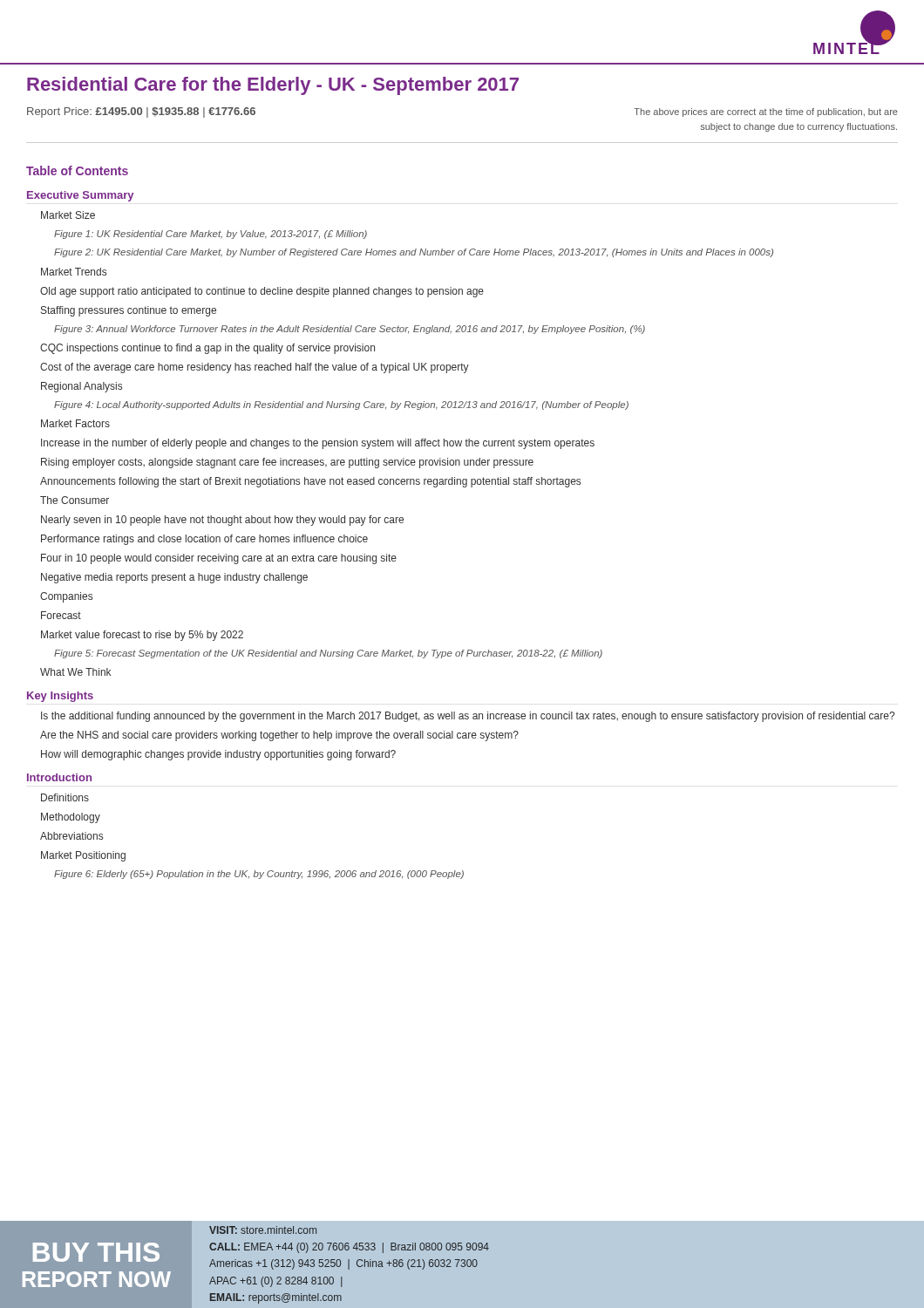This screenshot has height=1308, width=924.
Task: Locate the text "What We Think"
Action: pos(76,673)
